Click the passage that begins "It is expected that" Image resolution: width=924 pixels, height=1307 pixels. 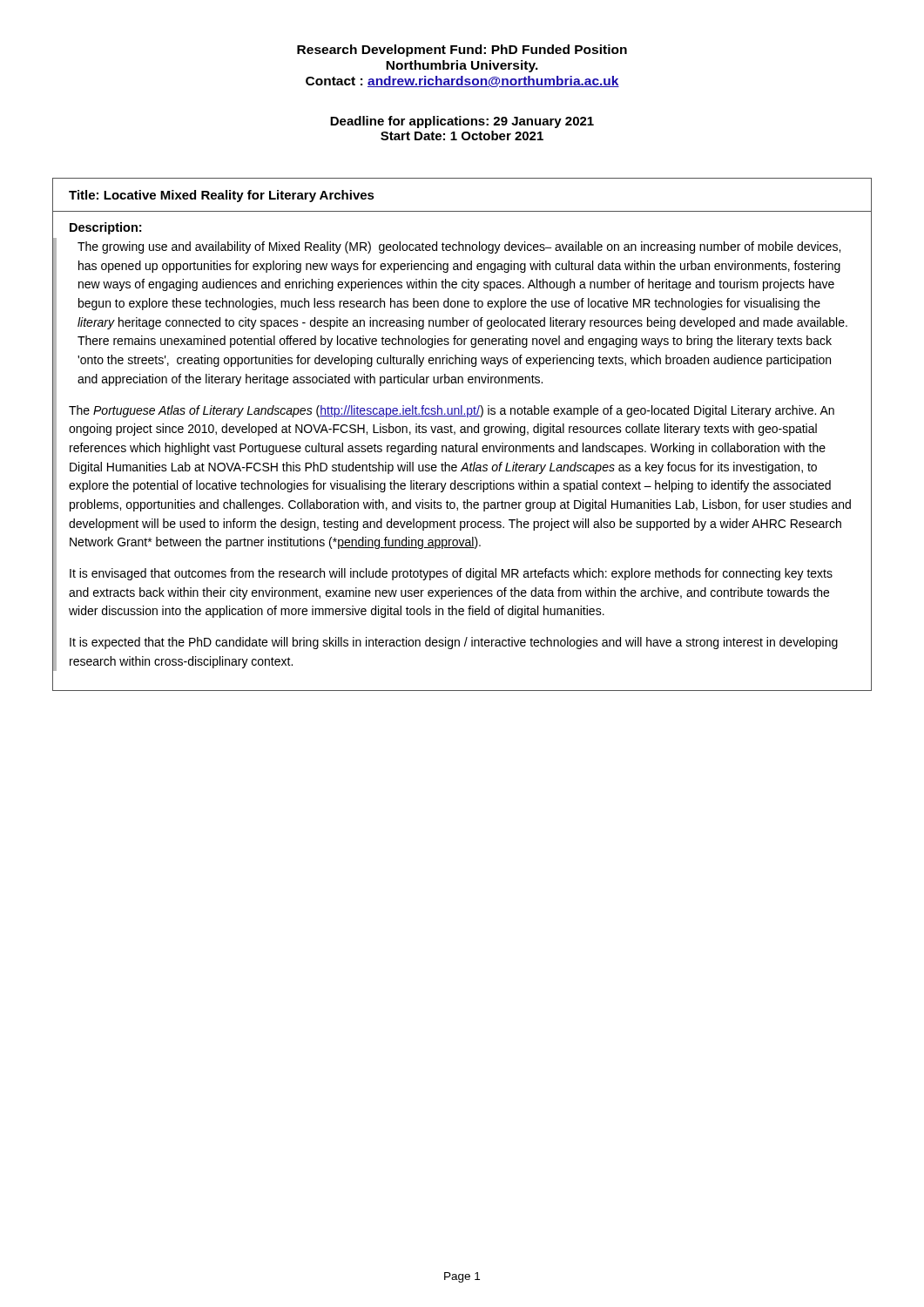point(453,652)
